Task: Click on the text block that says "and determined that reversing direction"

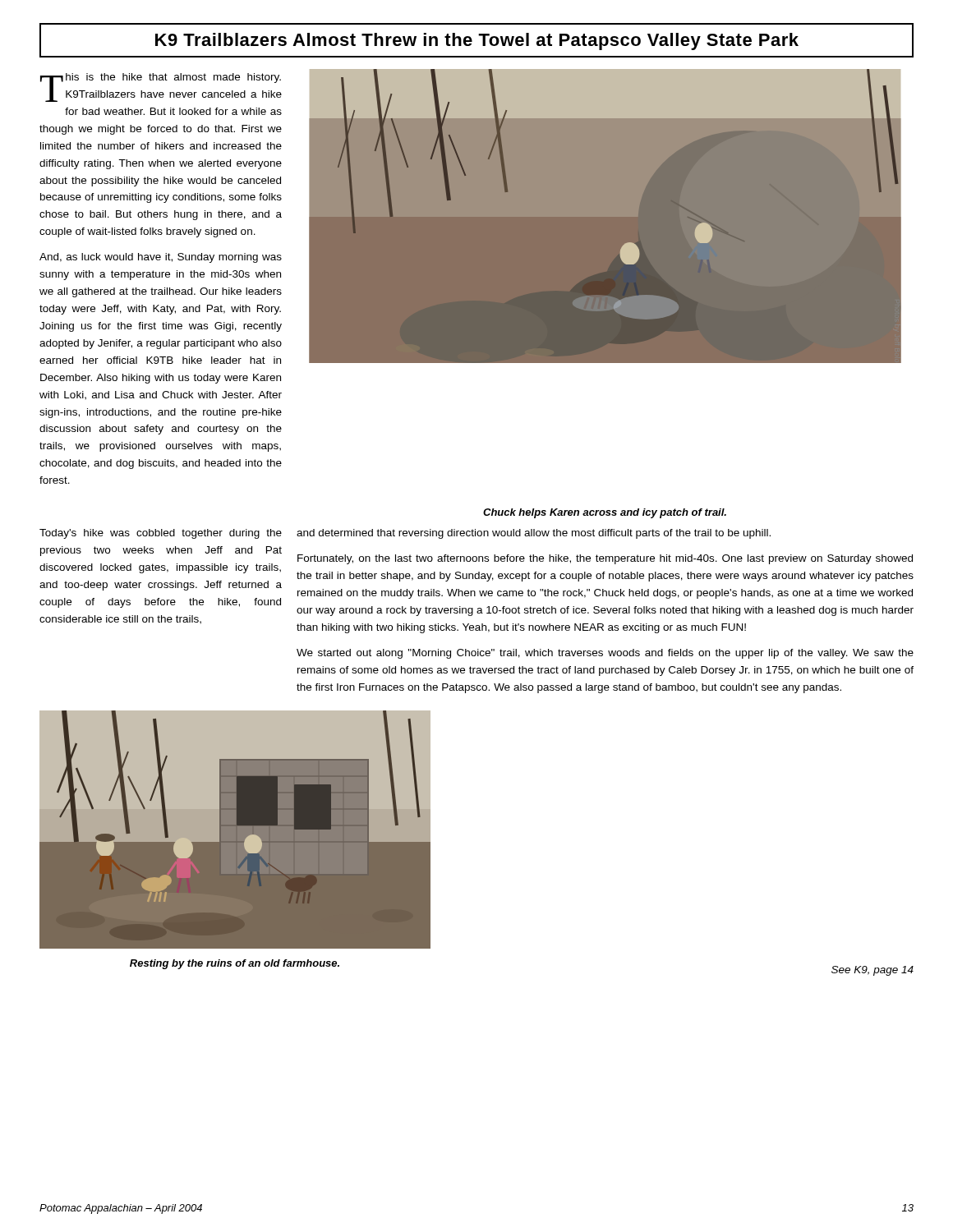Action: pos(534,533)
